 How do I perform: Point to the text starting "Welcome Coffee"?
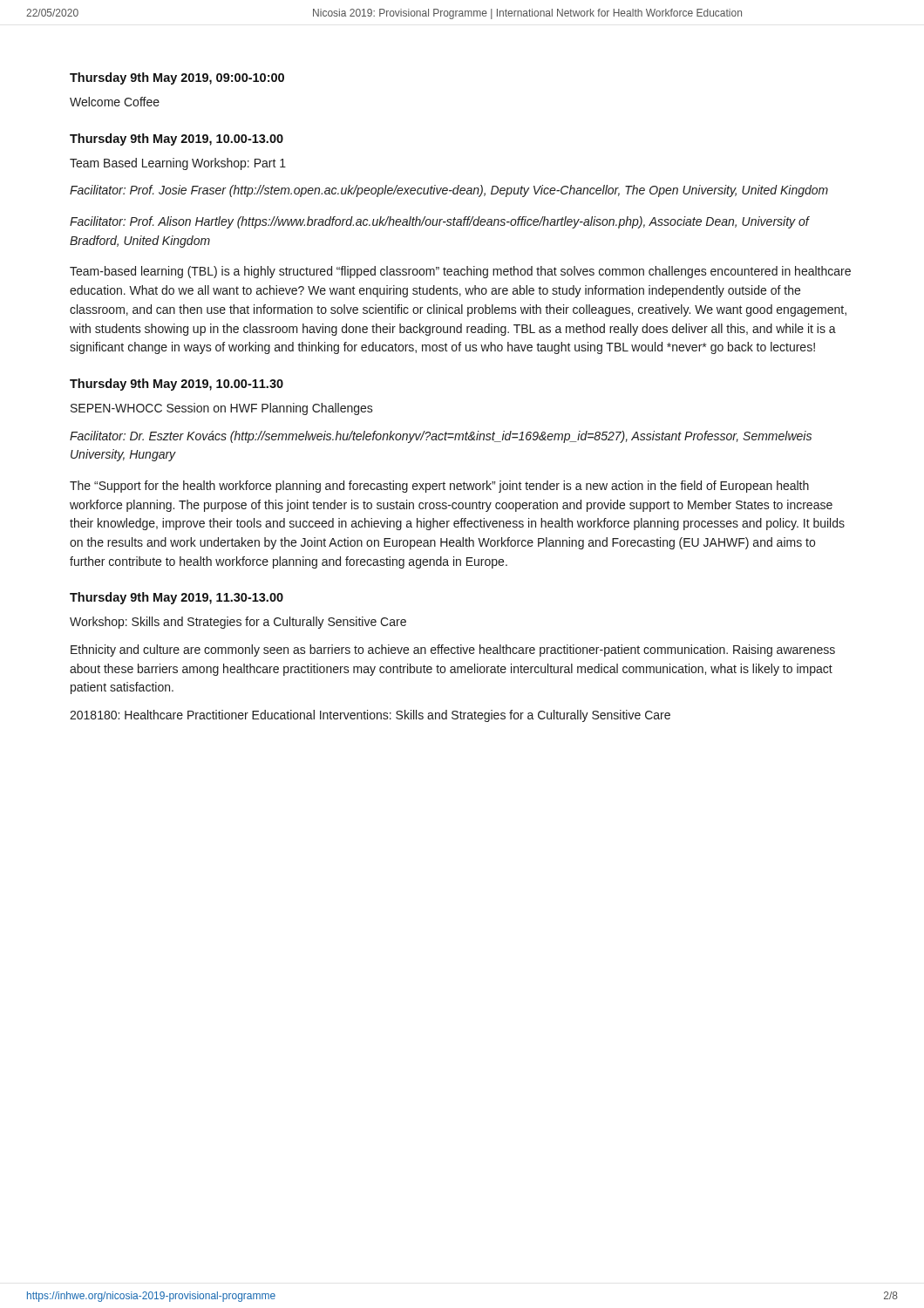[115, 102]
